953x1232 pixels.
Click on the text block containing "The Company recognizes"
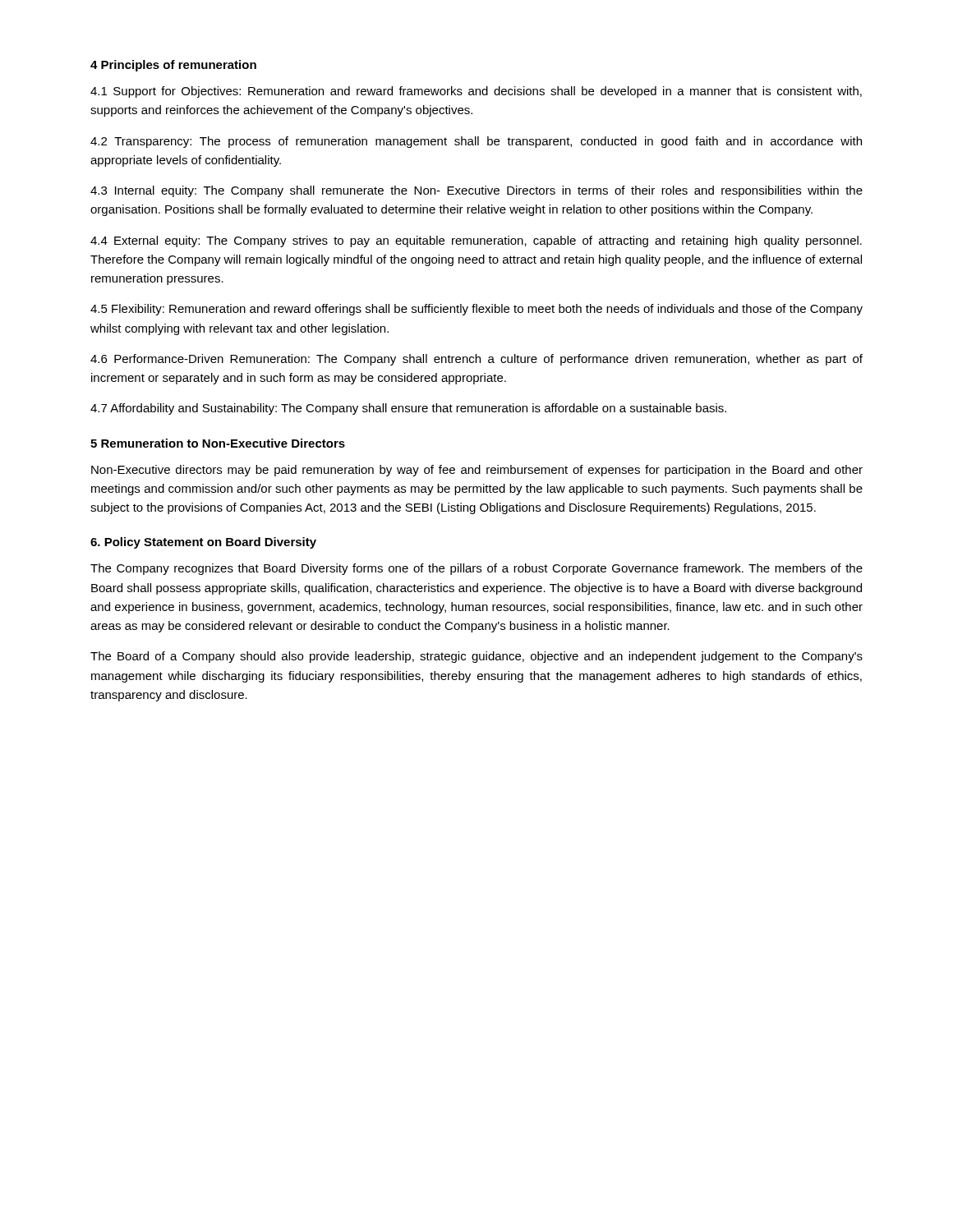click(476, 597)
